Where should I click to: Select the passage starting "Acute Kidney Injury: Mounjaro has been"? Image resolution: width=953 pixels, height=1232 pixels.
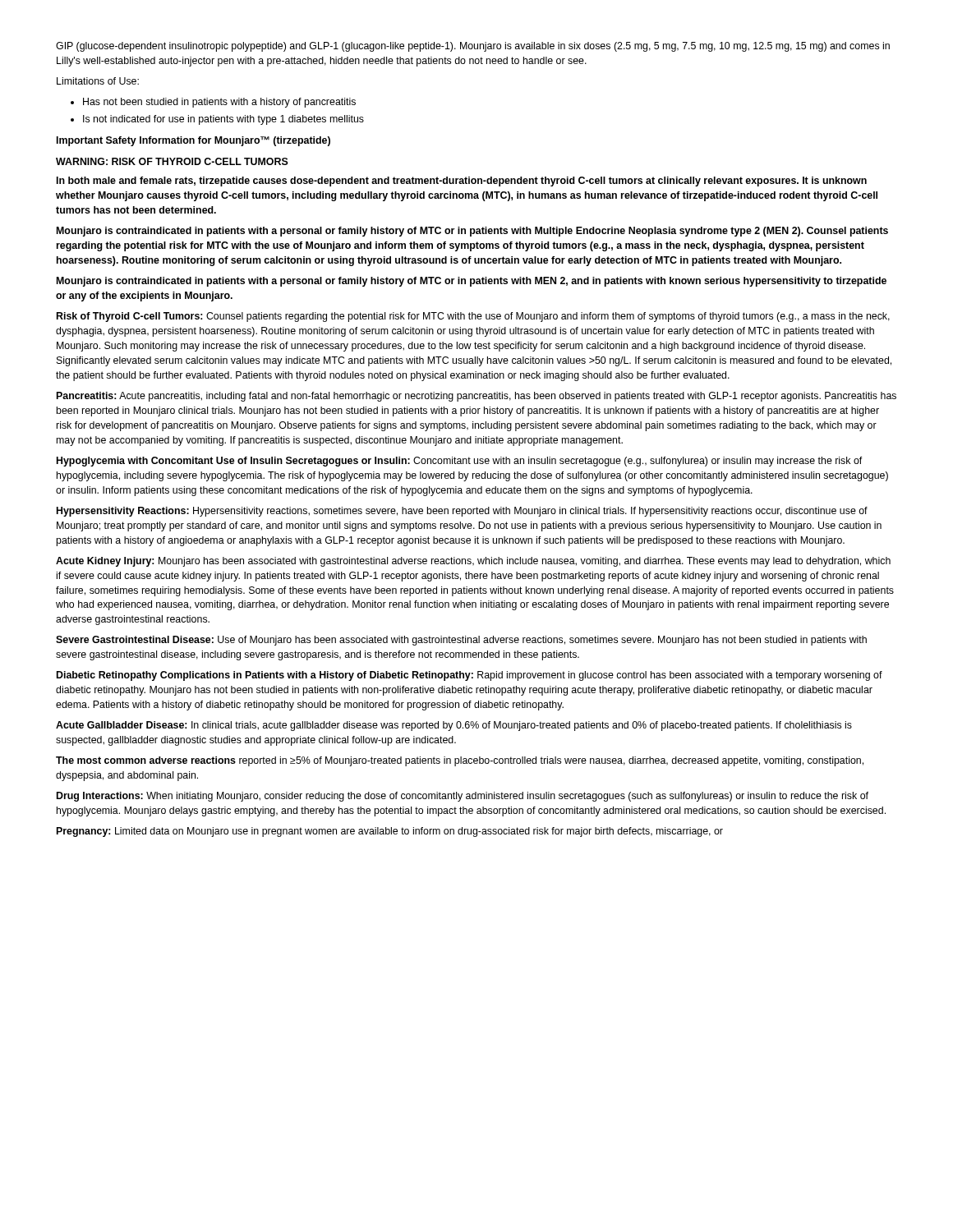coord(476,591)
